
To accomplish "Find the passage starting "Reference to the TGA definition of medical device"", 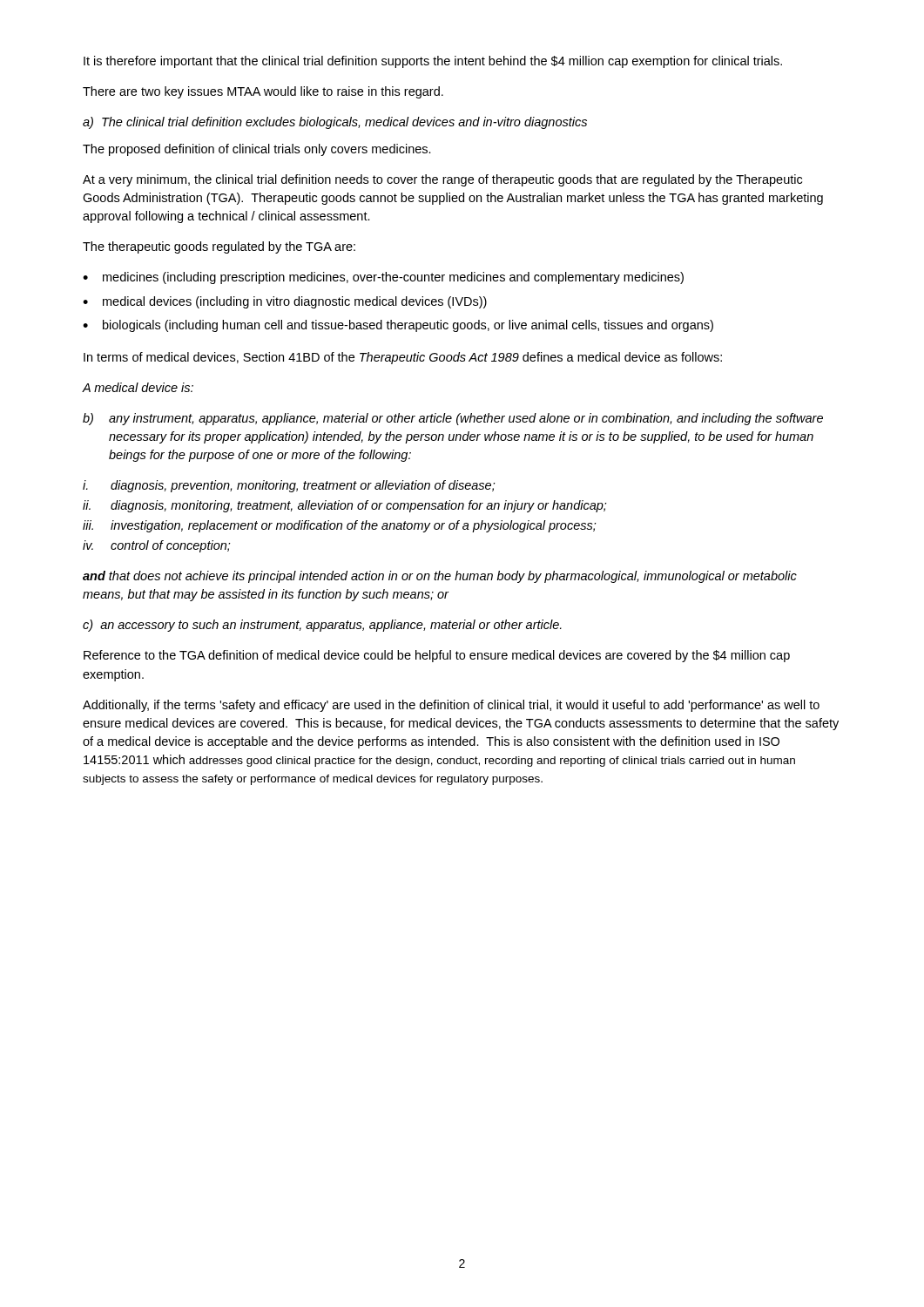I will point(436,665).
